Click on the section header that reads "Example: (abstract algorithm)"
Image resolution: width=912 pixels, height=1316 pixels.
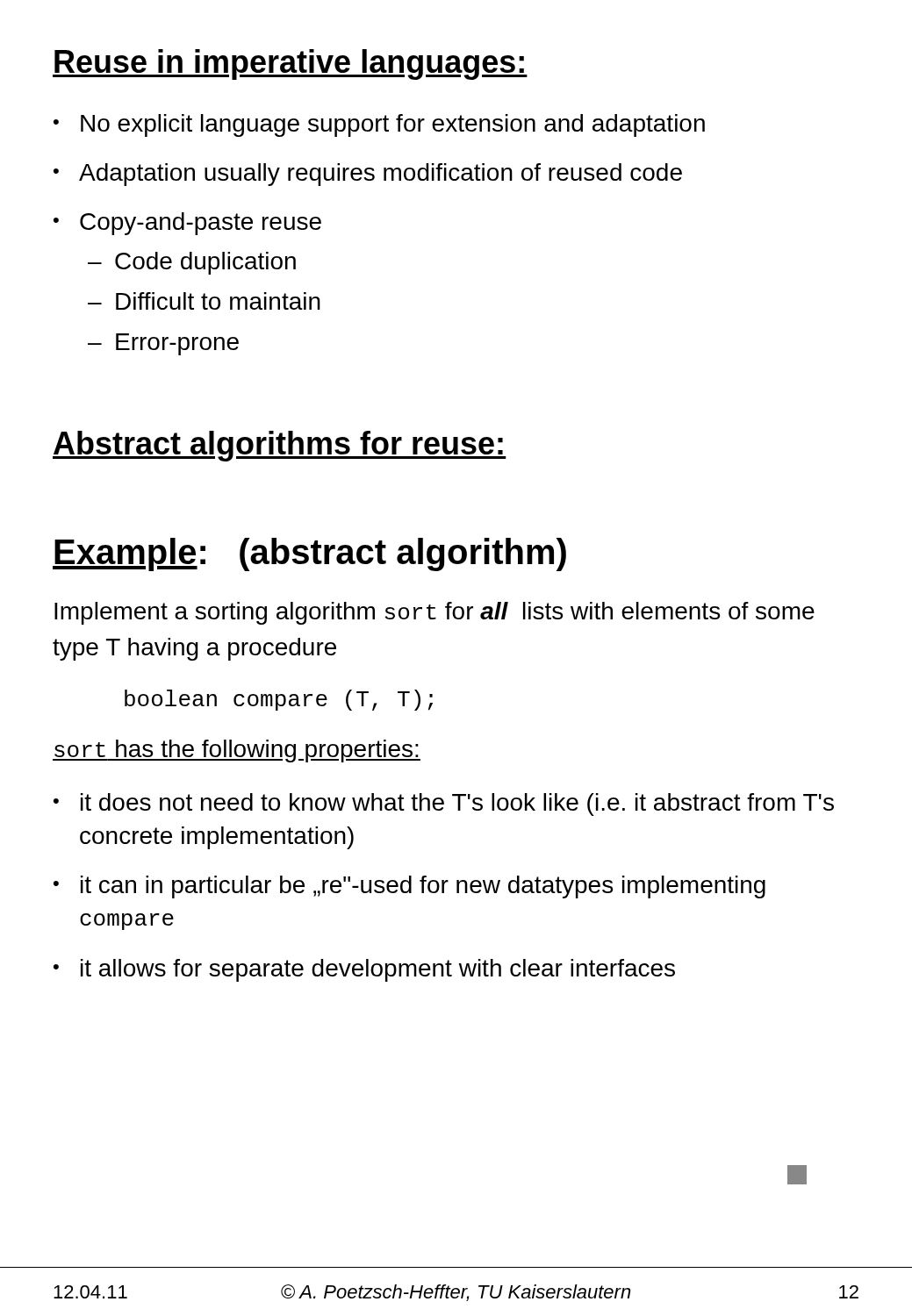[310, 552]
